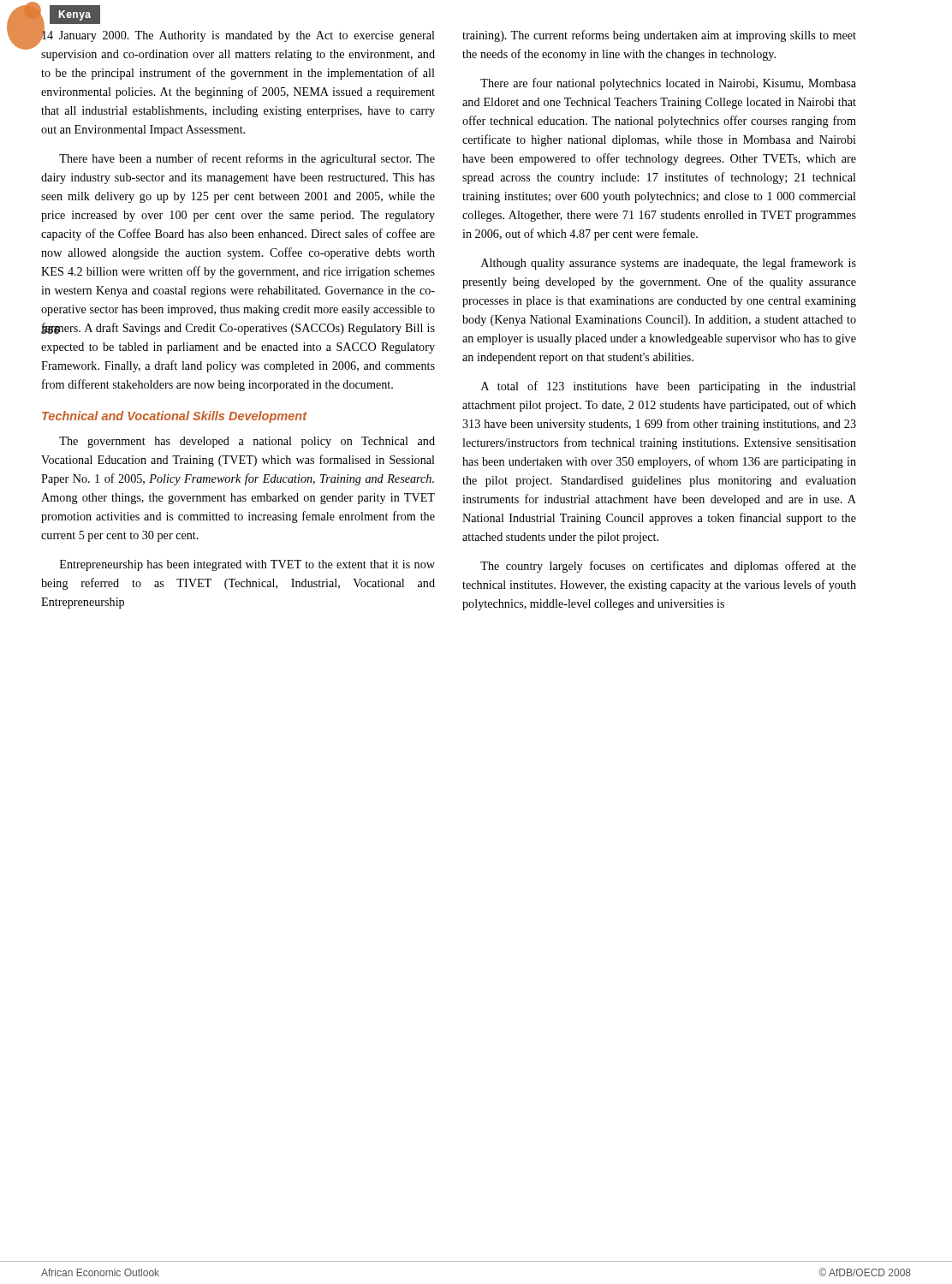Click on the block starting "There are four national polytechnics located in"

point(659,158)
